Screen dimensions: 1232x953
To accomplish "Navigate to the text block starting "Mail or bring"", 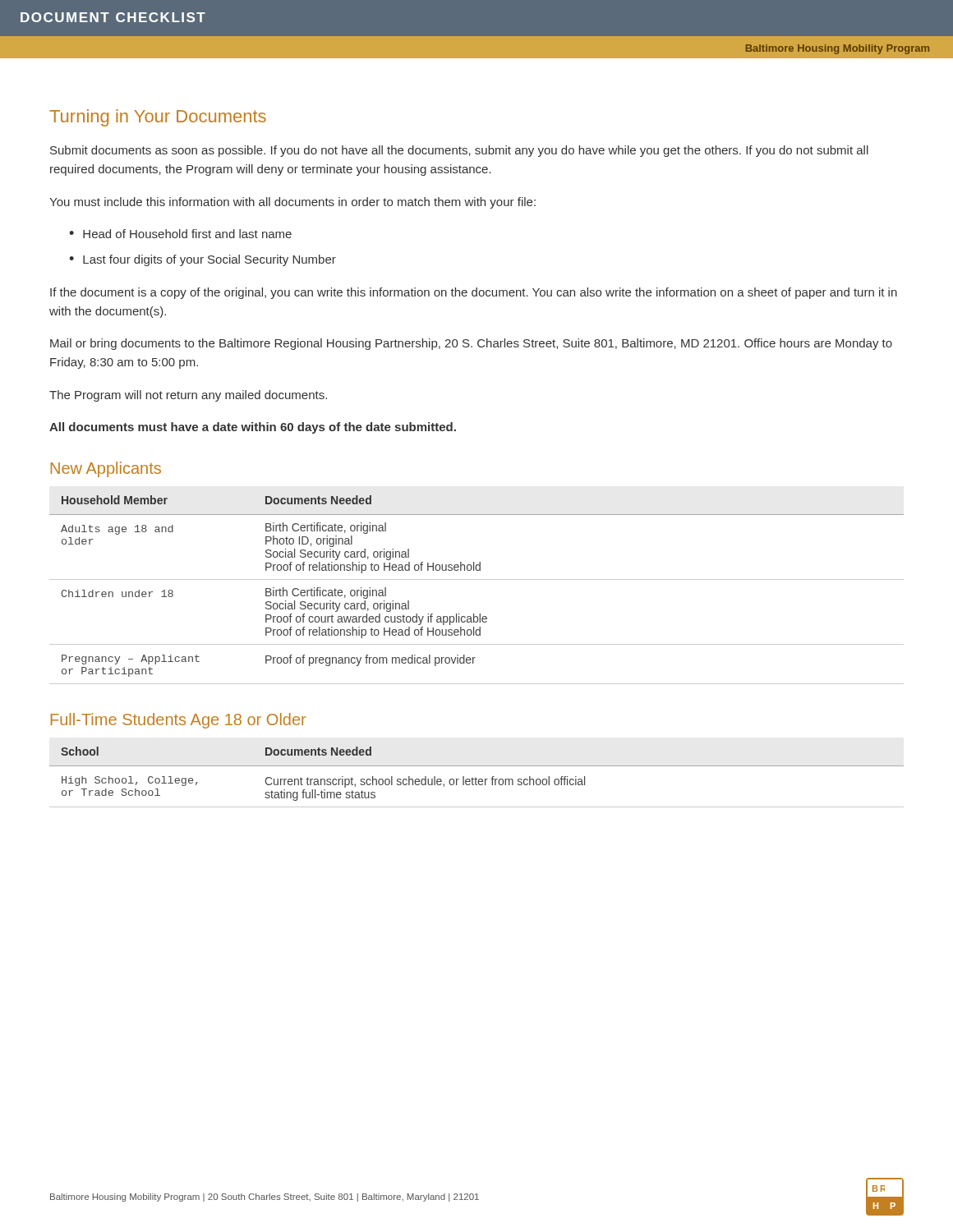I will pos(471,352).
